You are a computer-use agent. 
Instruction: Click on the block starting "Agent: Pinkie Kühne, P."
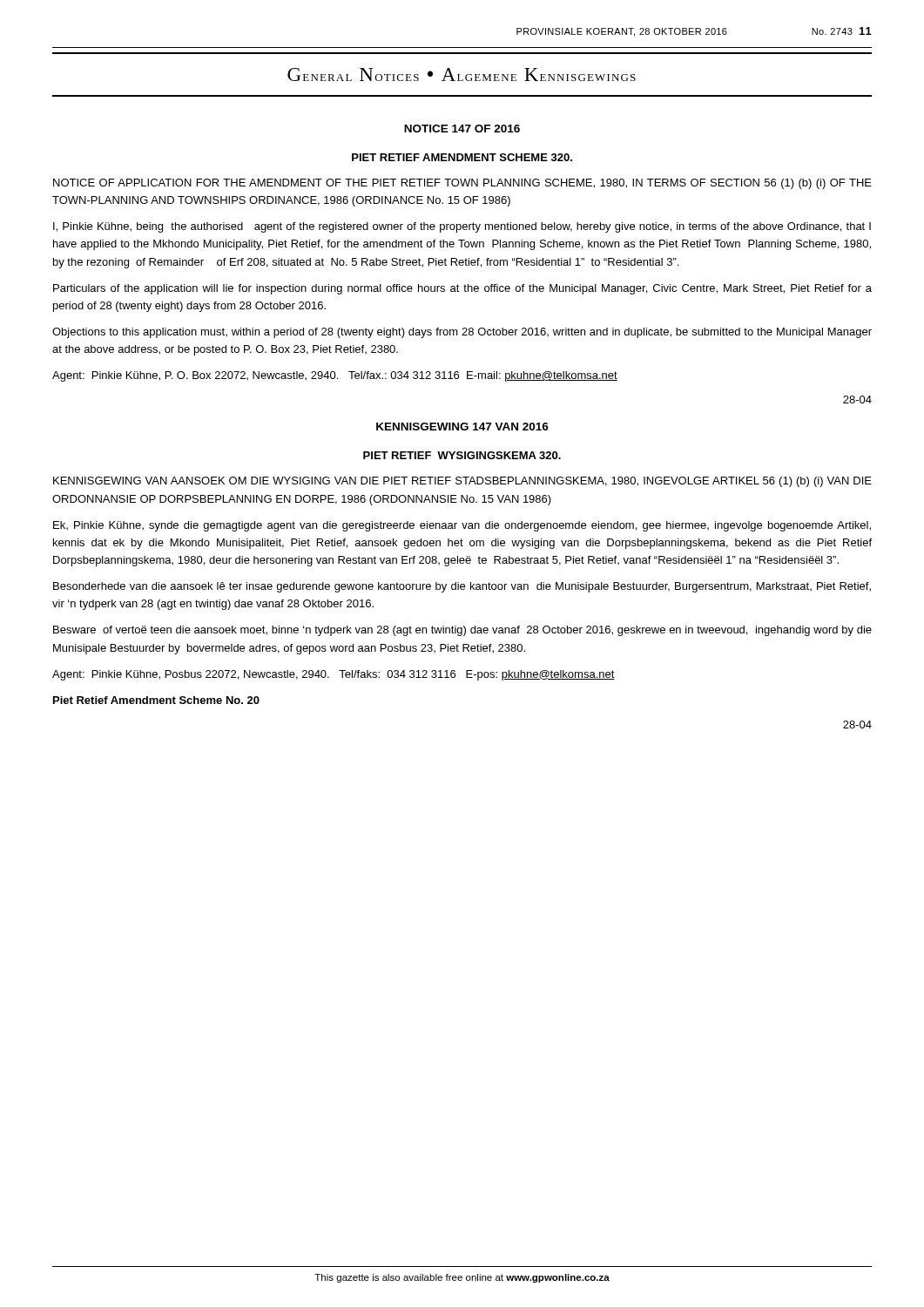pyautogui.click(x=335, y=375)
